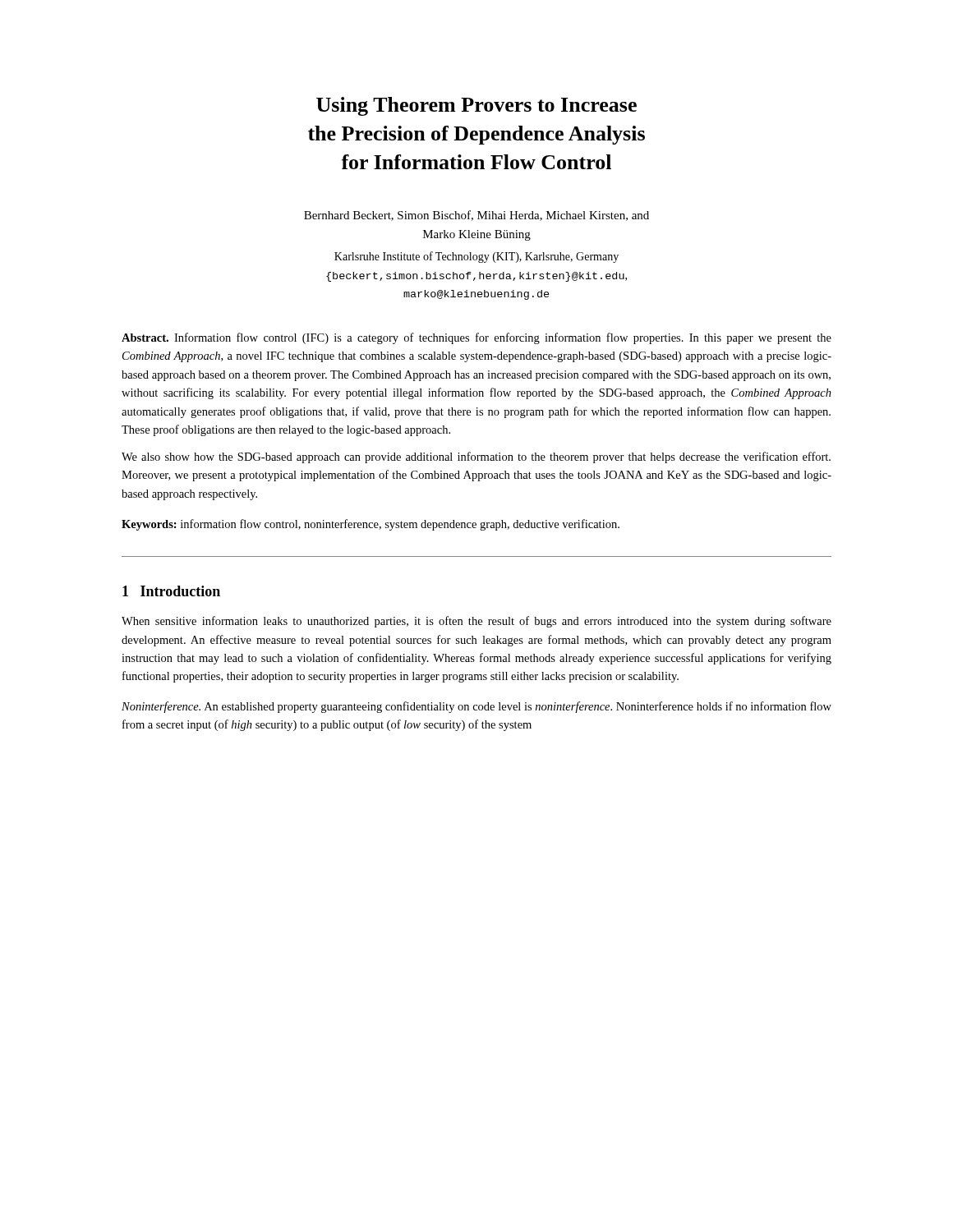The width and height of the screenshot is (953, 1232).
Task: Locate the block starting "Bernhard Beckert, Simon Bischof, Mihai Herda, Michael Kirsten,"
Action: tap(476, 225)
